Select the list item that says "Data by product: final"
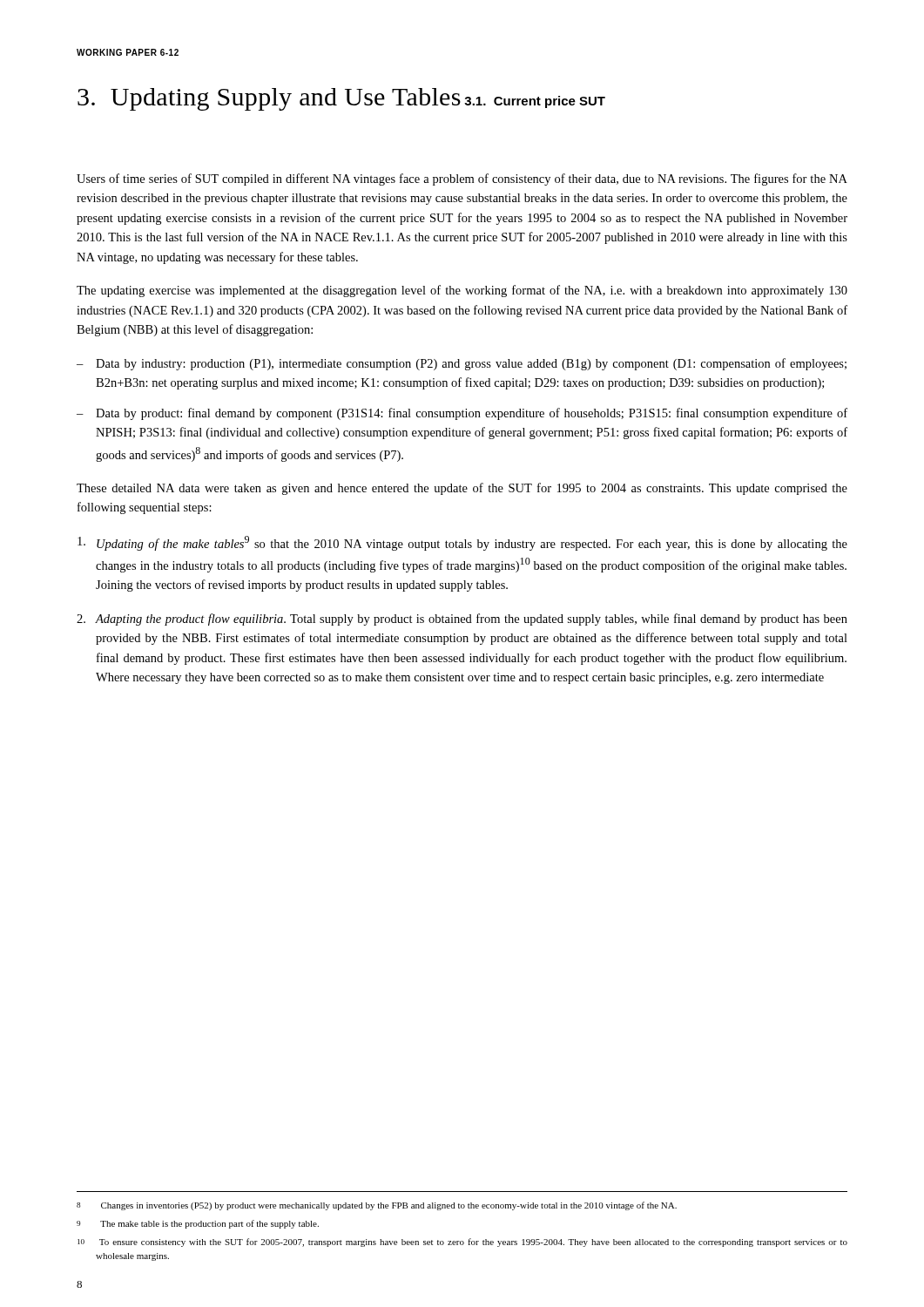This screenshot has height=1307, width=924. 472,434
